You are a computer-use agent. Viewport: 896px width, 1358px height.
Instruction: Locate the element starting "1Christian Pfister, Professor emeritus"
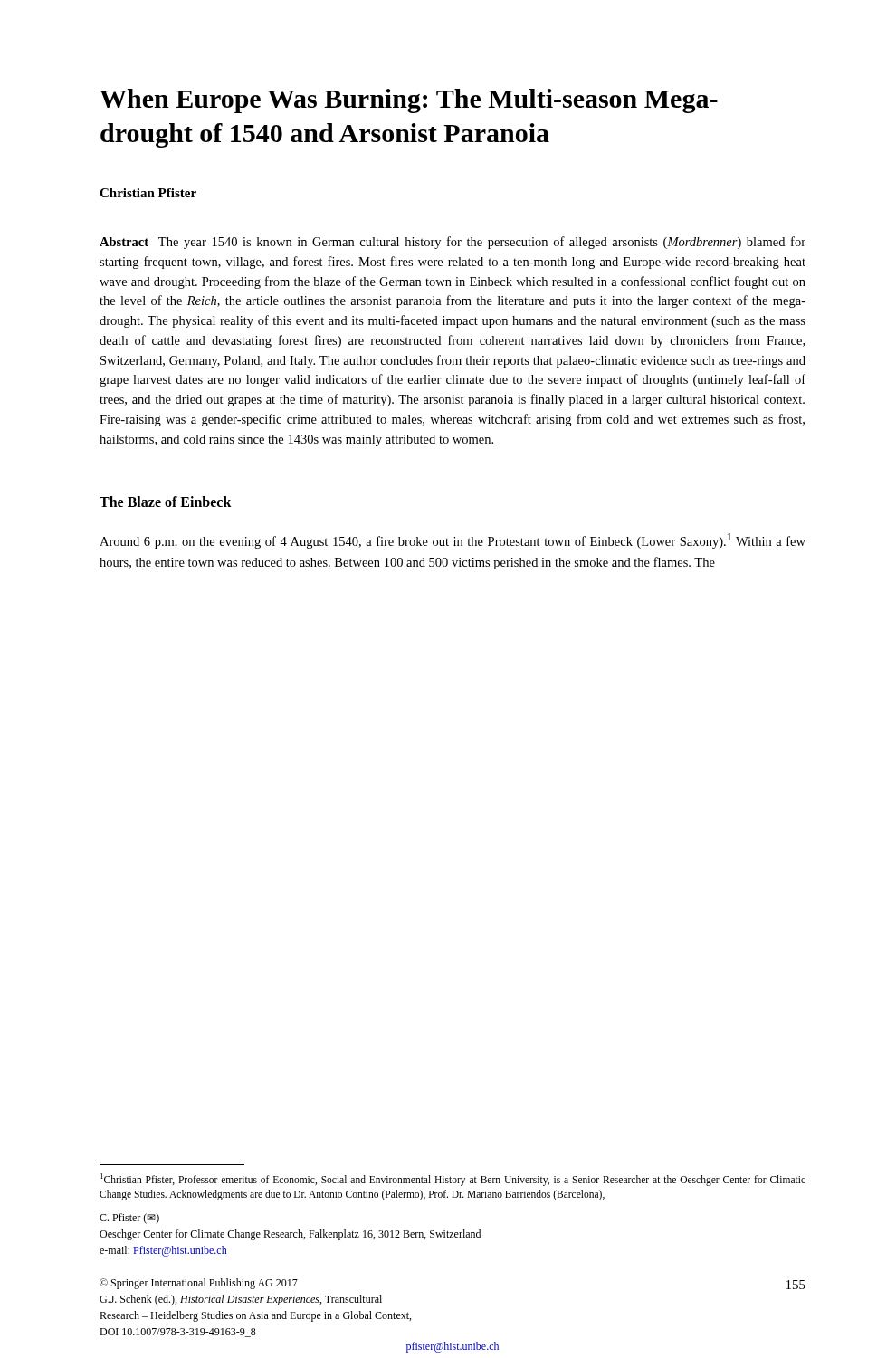coord(453,1186)
